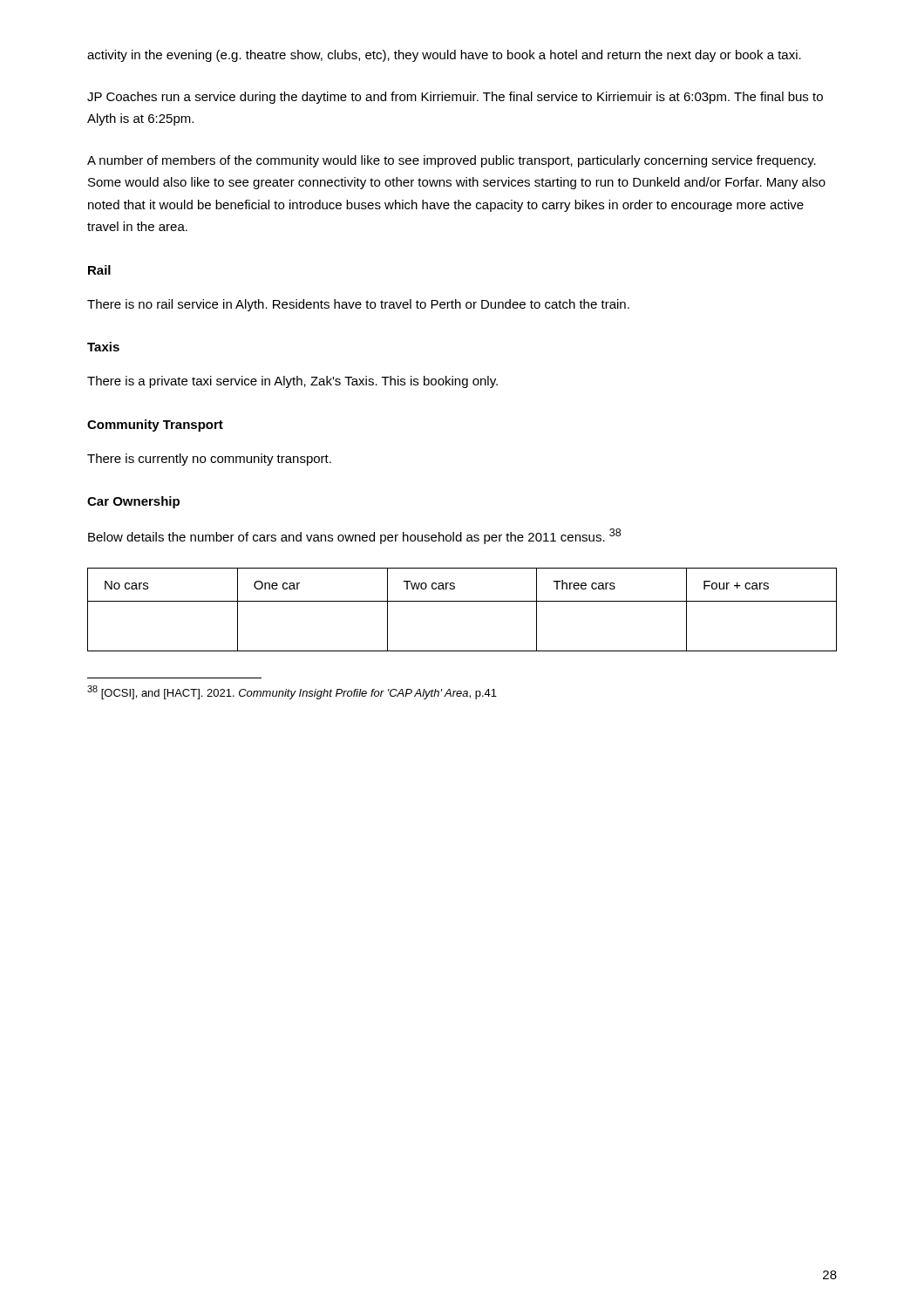
Task: Locate the passage starting "There is currently no"
Action: click(x=210, y=458)
